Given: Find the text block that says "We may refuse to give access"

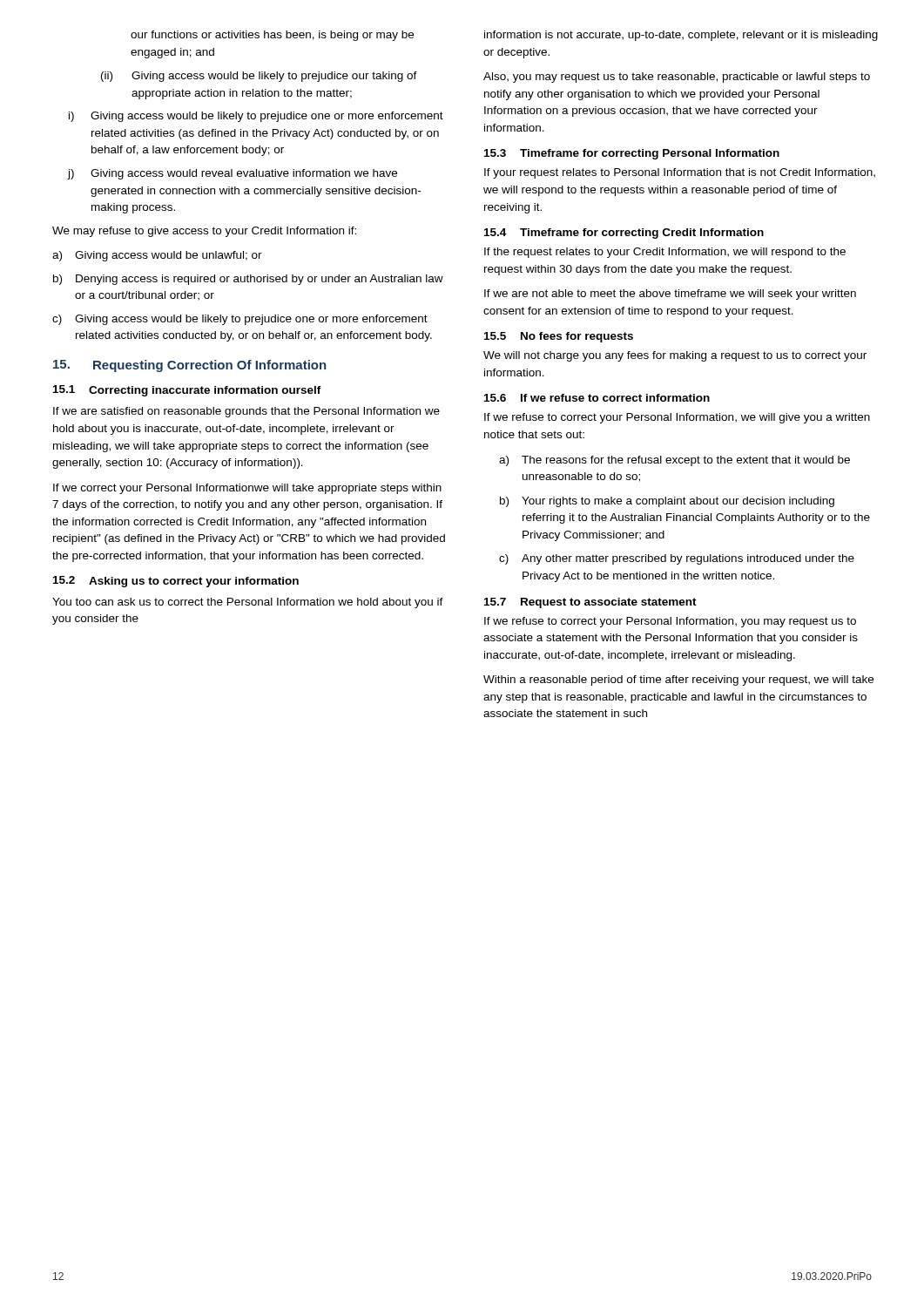Looking at the screenshot, I should 250,230.
